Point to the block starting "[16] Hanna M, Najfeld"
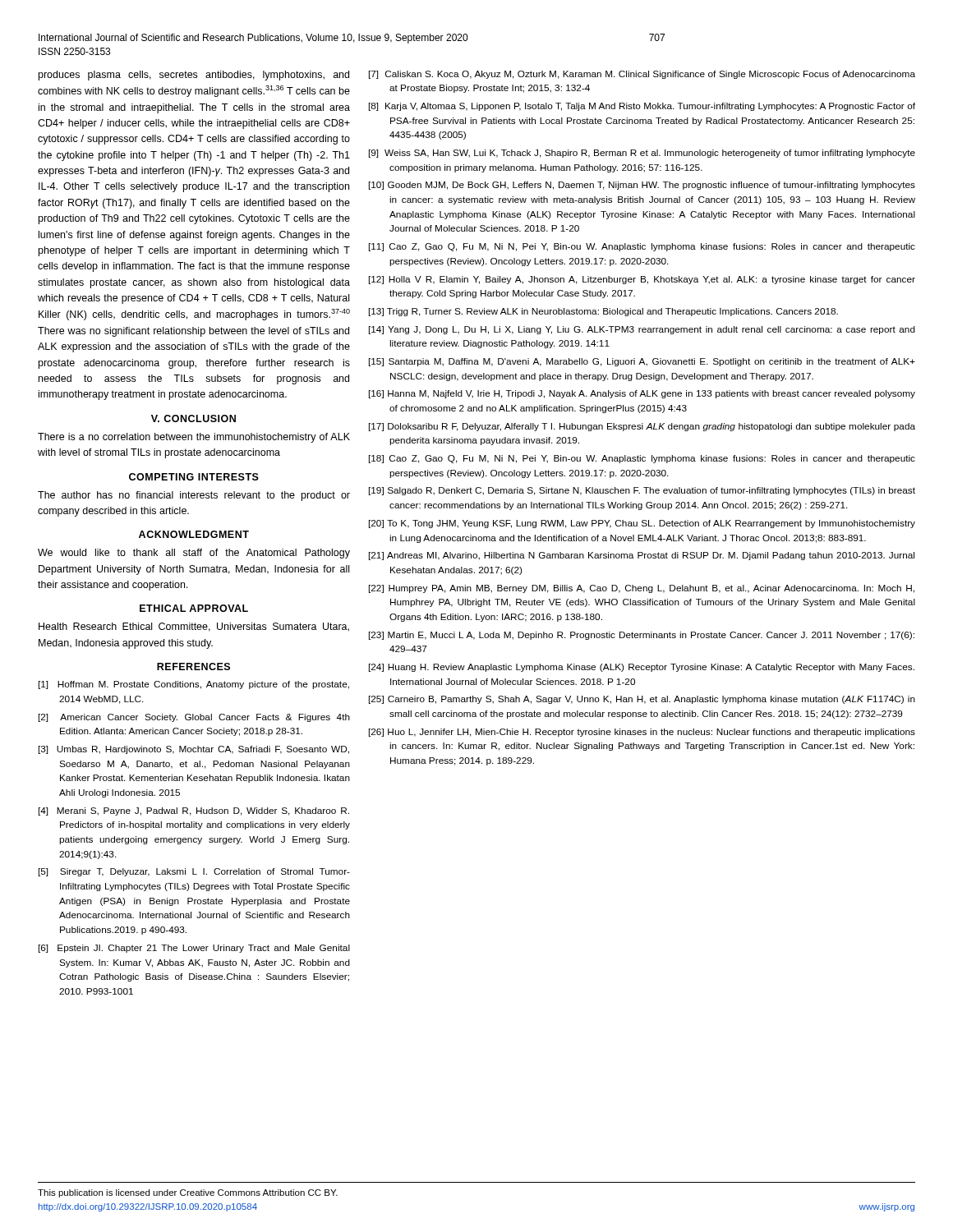Image resolution: width=953 pixels, height=1232 pixels. 642,401
